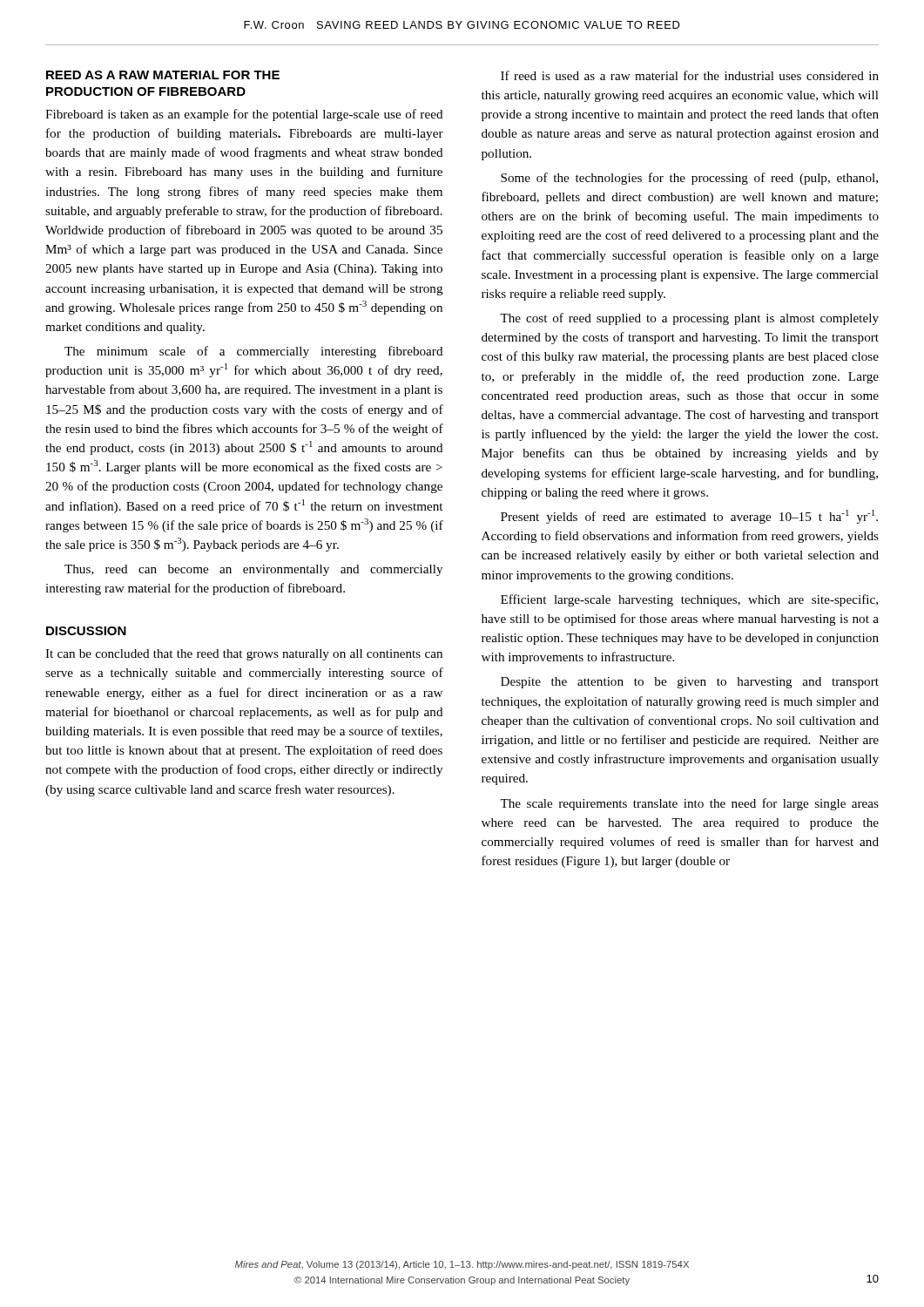The image size is (924, 1307).
Task: Find the text starting "Fibreboard is taken as an example for"
Action: [x=244, y=351]
